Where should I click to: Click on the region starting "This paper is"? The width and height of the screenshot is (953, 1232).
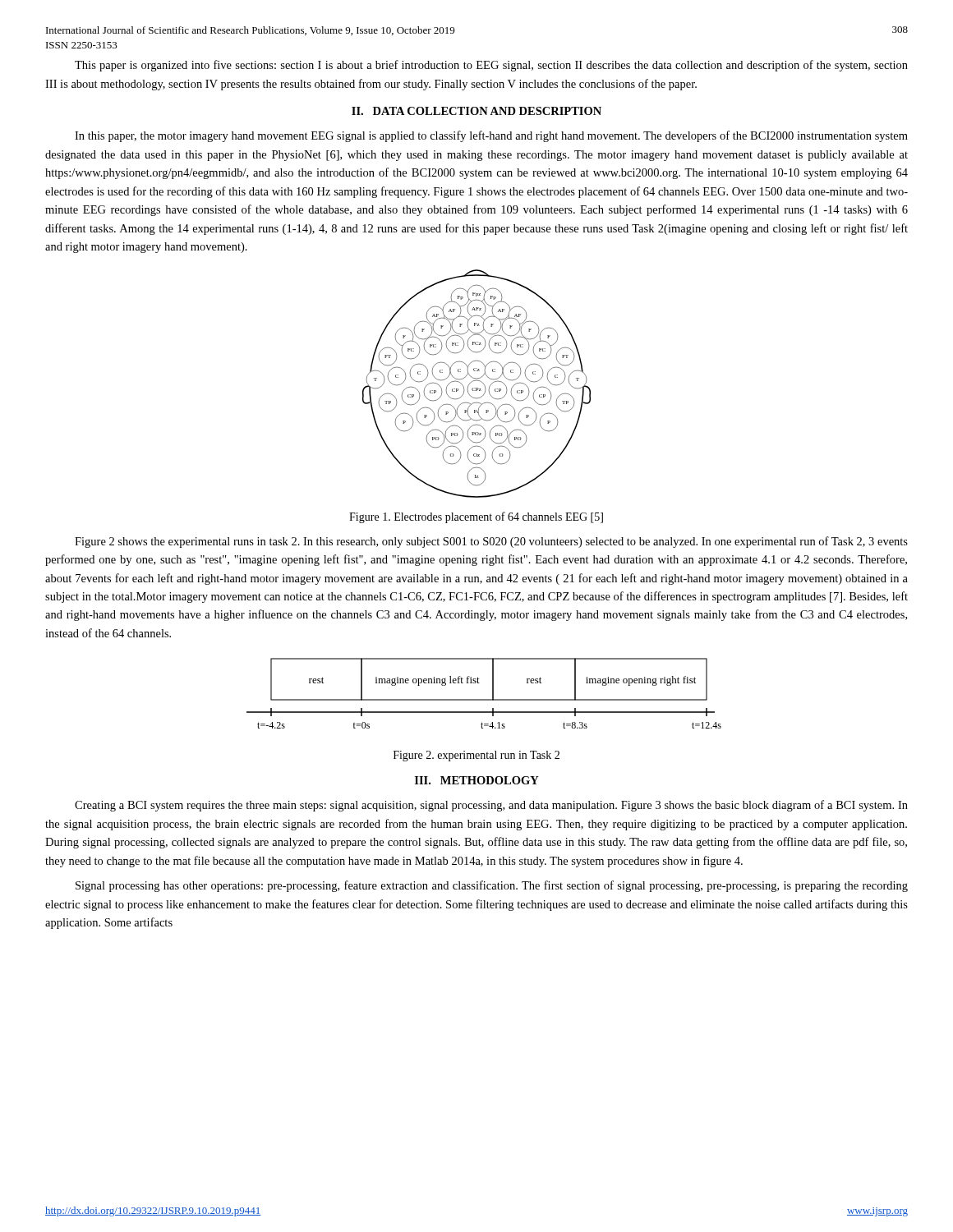point(476,75)
